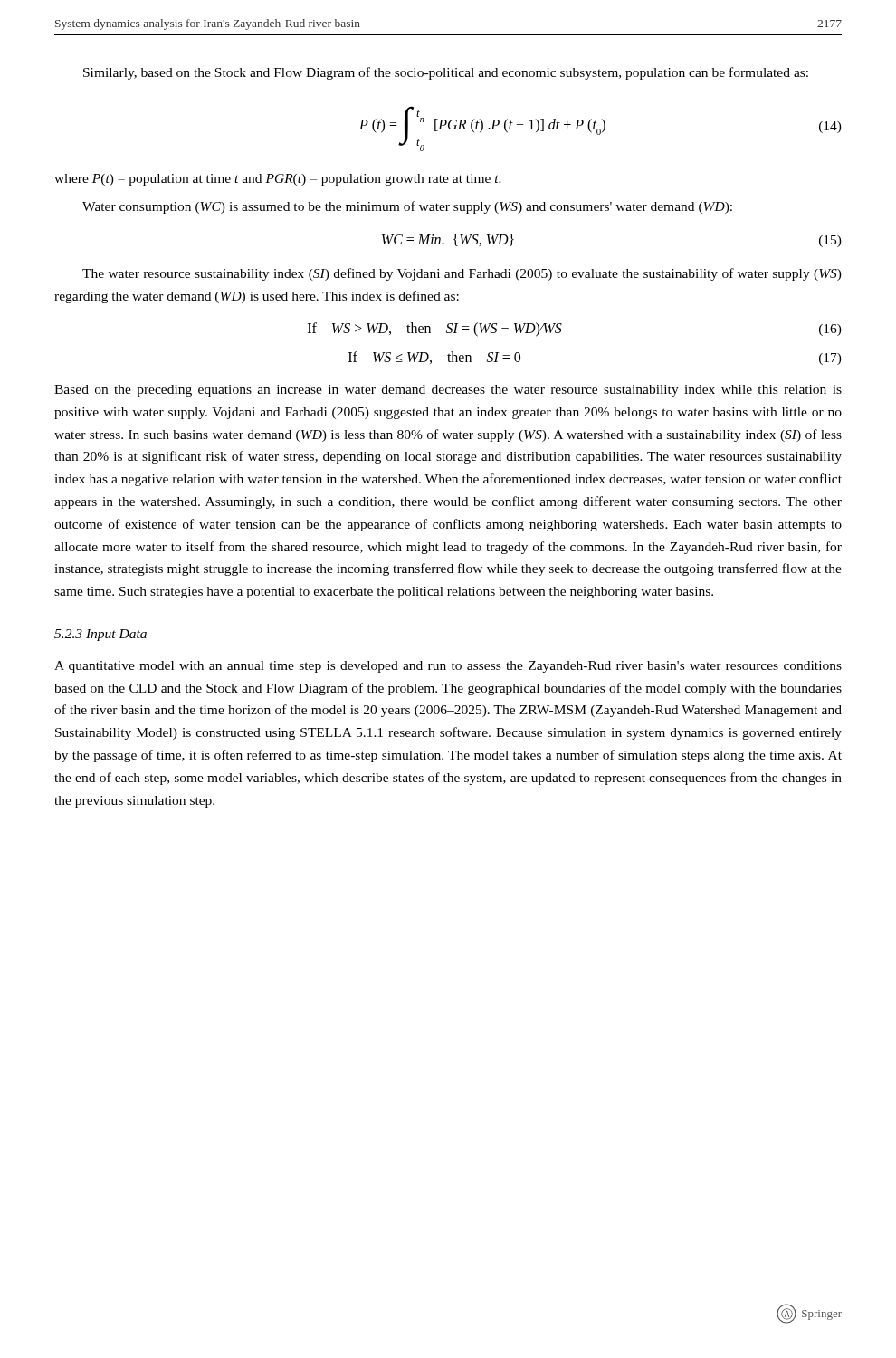Click the passage that begins "Based on the preceding equations an"
Image resolution: width=896 pixels, height=1358 pixels.
click(448, 491)
